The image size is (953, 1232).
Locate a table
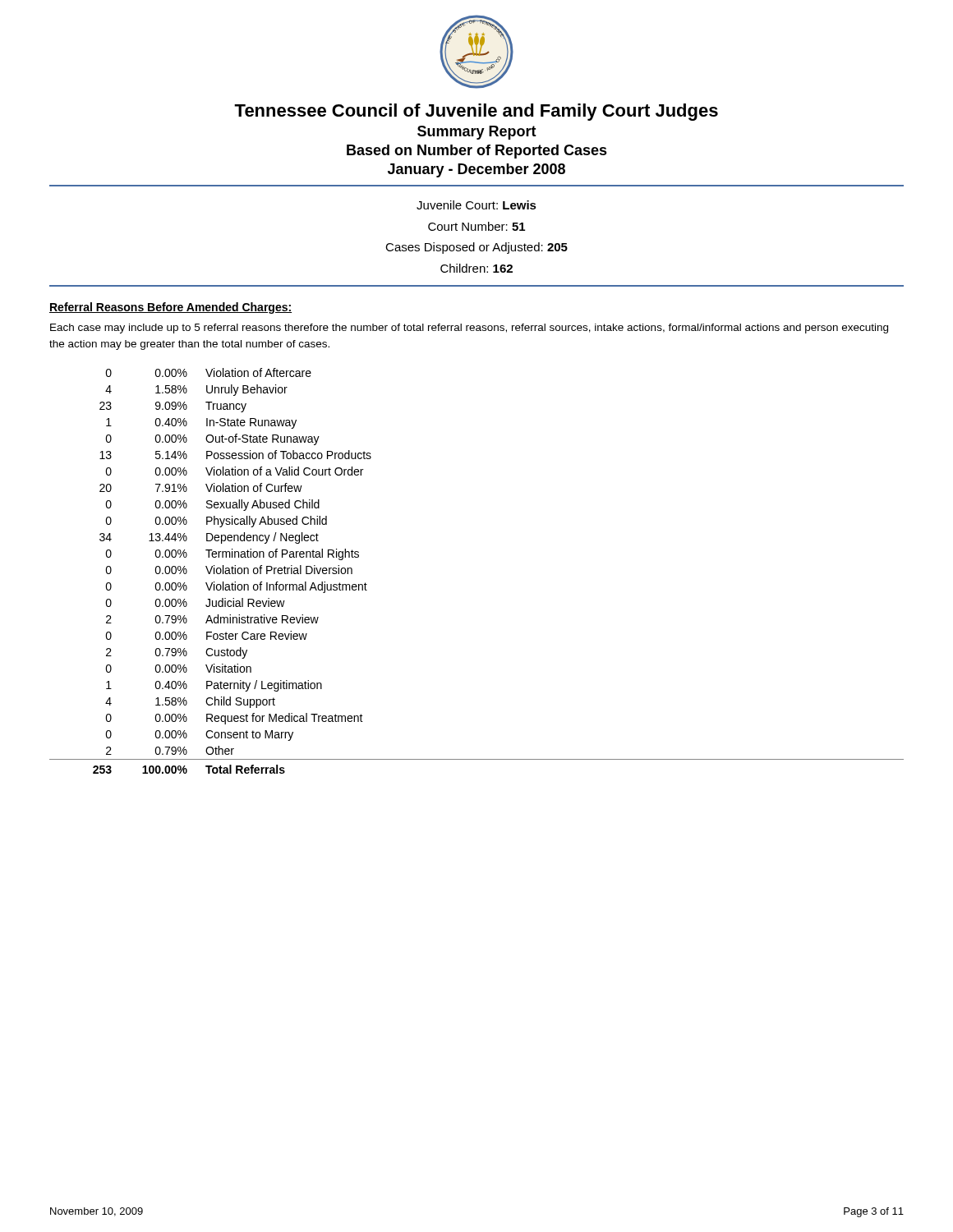click(476, 571)
